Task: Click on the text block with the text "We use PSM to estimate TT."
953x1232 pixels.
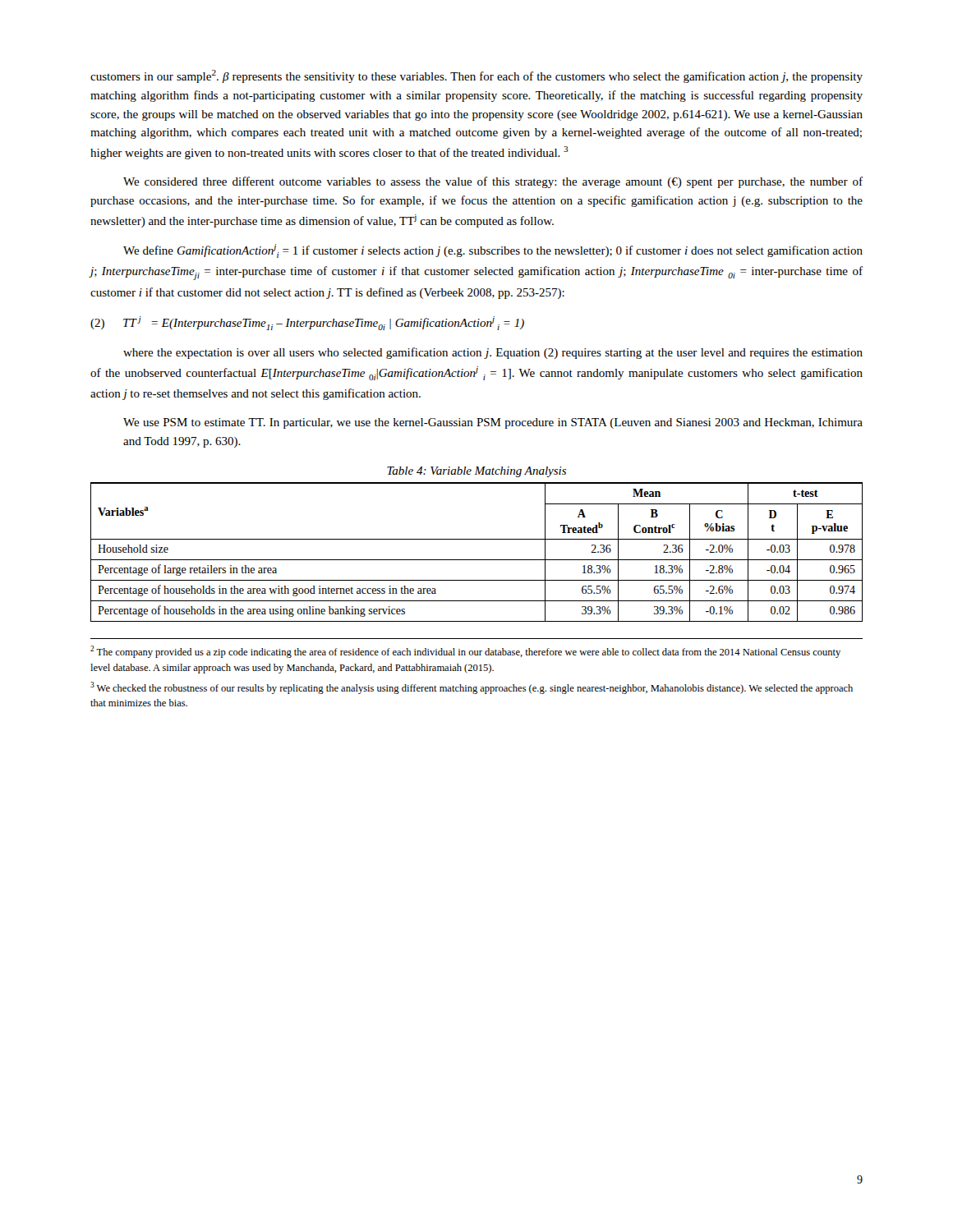Action: tap(493, 432)
